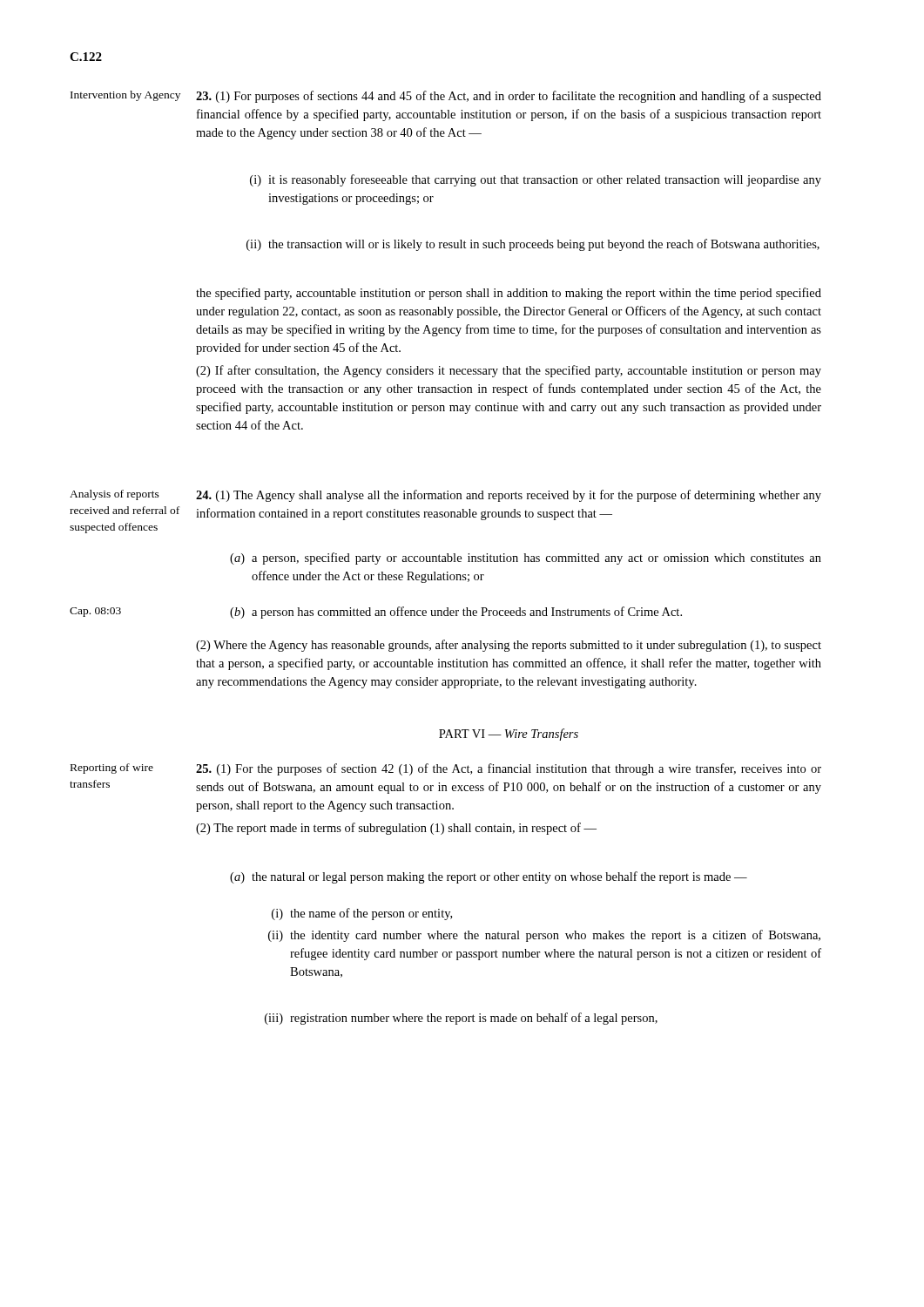
Task: Click on the text block that reads "(1) For purposes of sections 44 and"
Action: [x=509, y=115]
